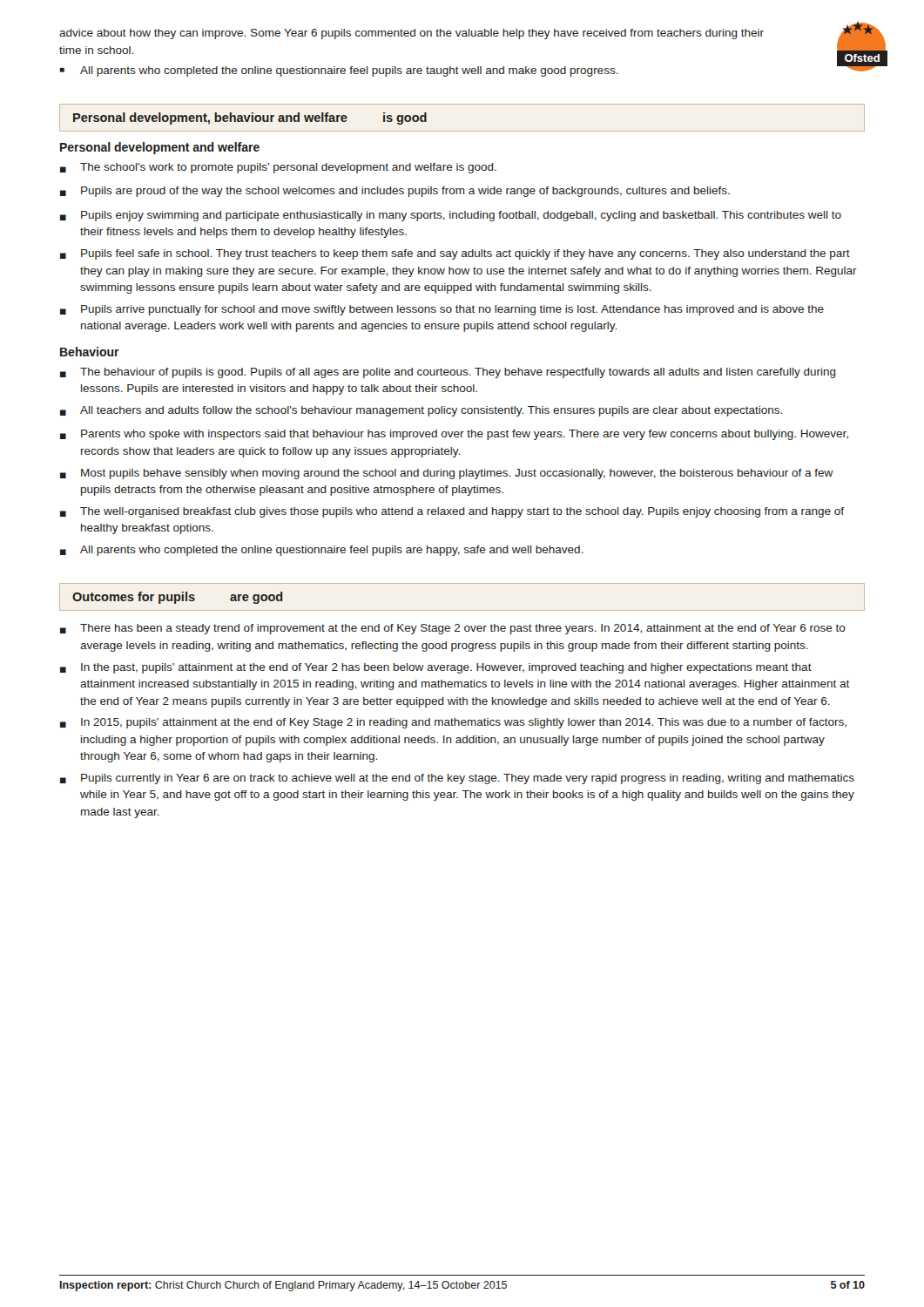The image size is (924, 1307).
Task: Find the text starting "■ The well-organised breakfast club gives those"
Action: (462, 520)
